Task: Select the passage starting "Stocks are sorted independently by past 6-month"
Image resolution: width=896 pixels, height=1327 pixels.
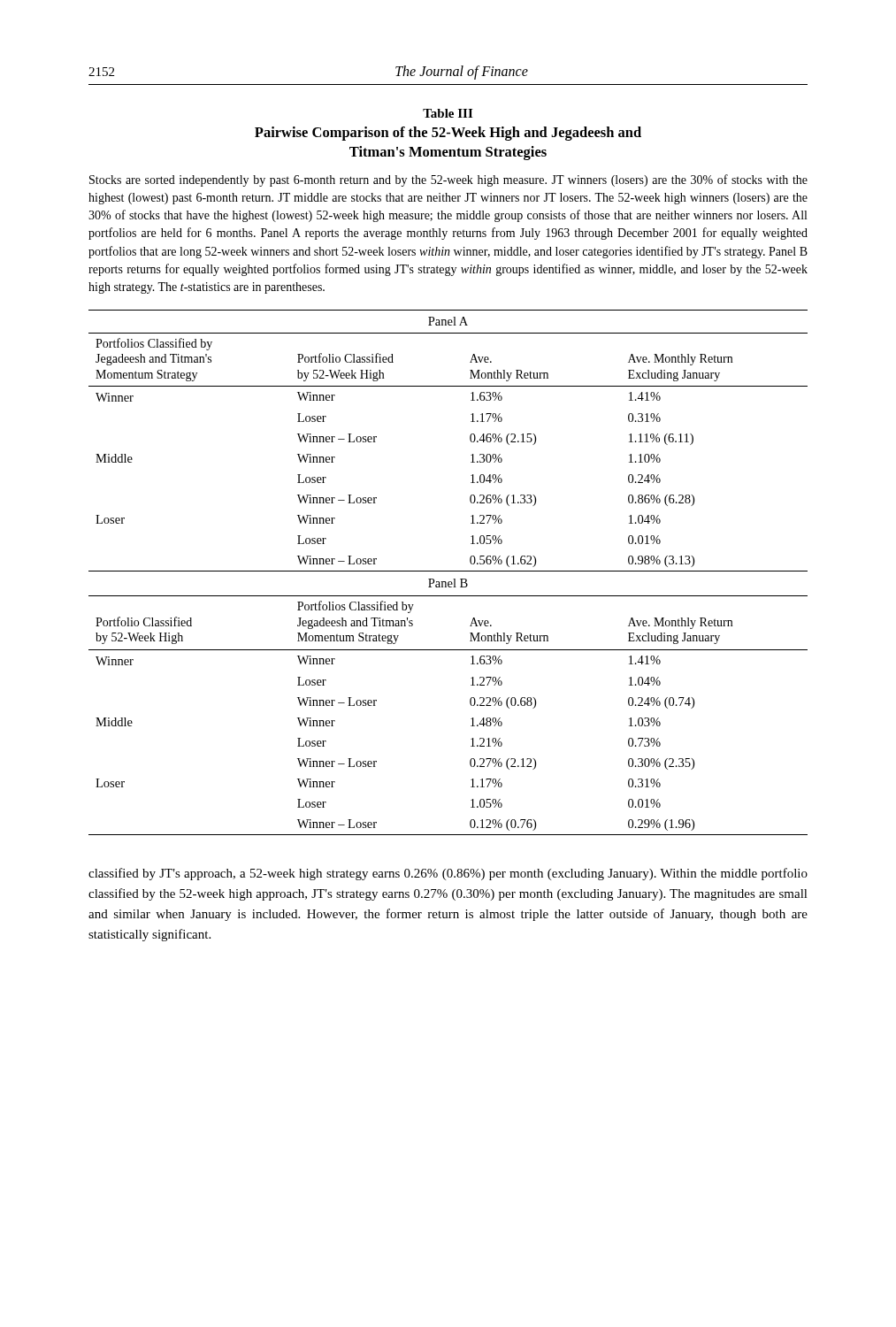Action: 448,233
